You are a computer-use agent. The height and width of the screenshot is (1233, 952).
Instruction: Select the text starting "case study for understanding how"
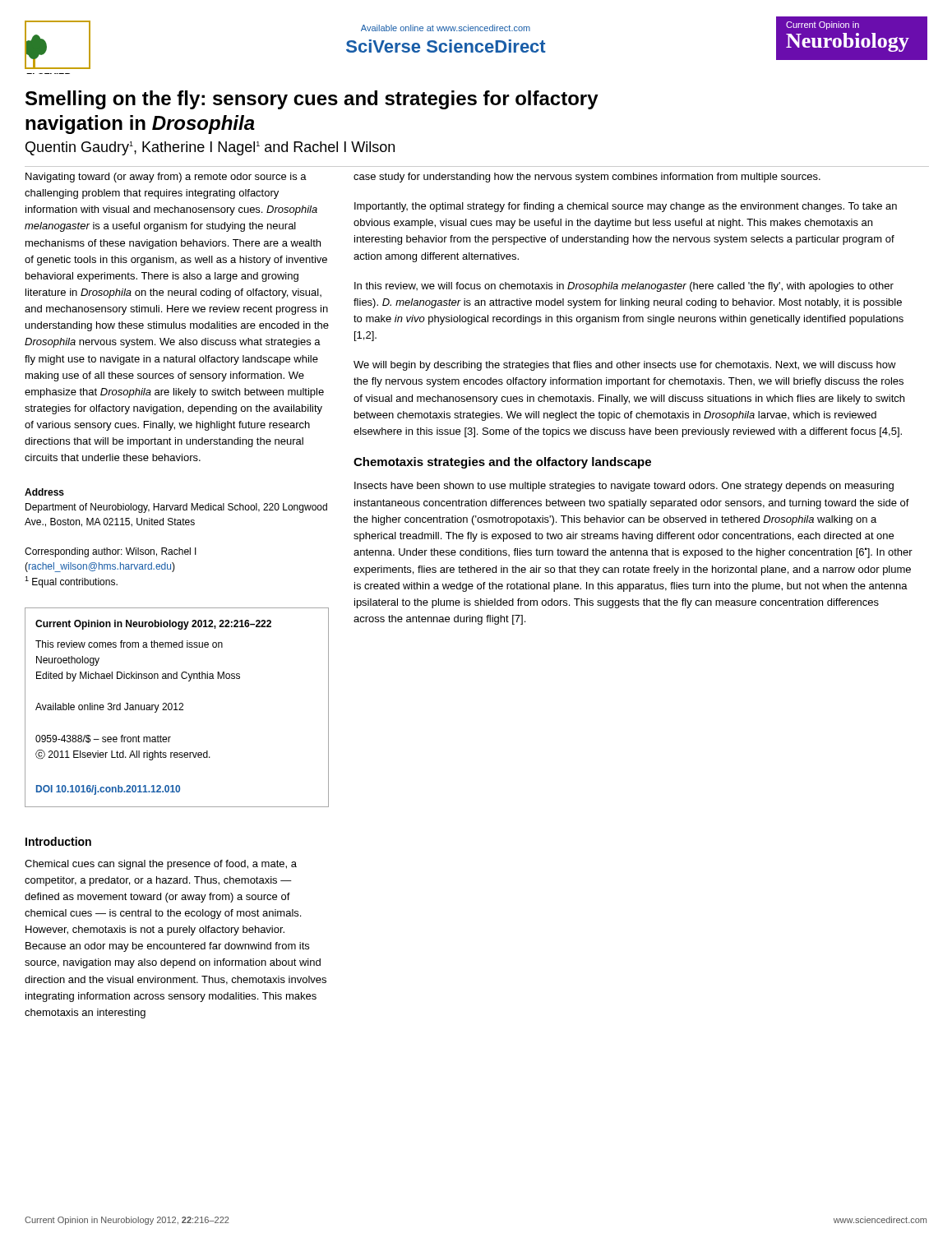tap(587, 176)
